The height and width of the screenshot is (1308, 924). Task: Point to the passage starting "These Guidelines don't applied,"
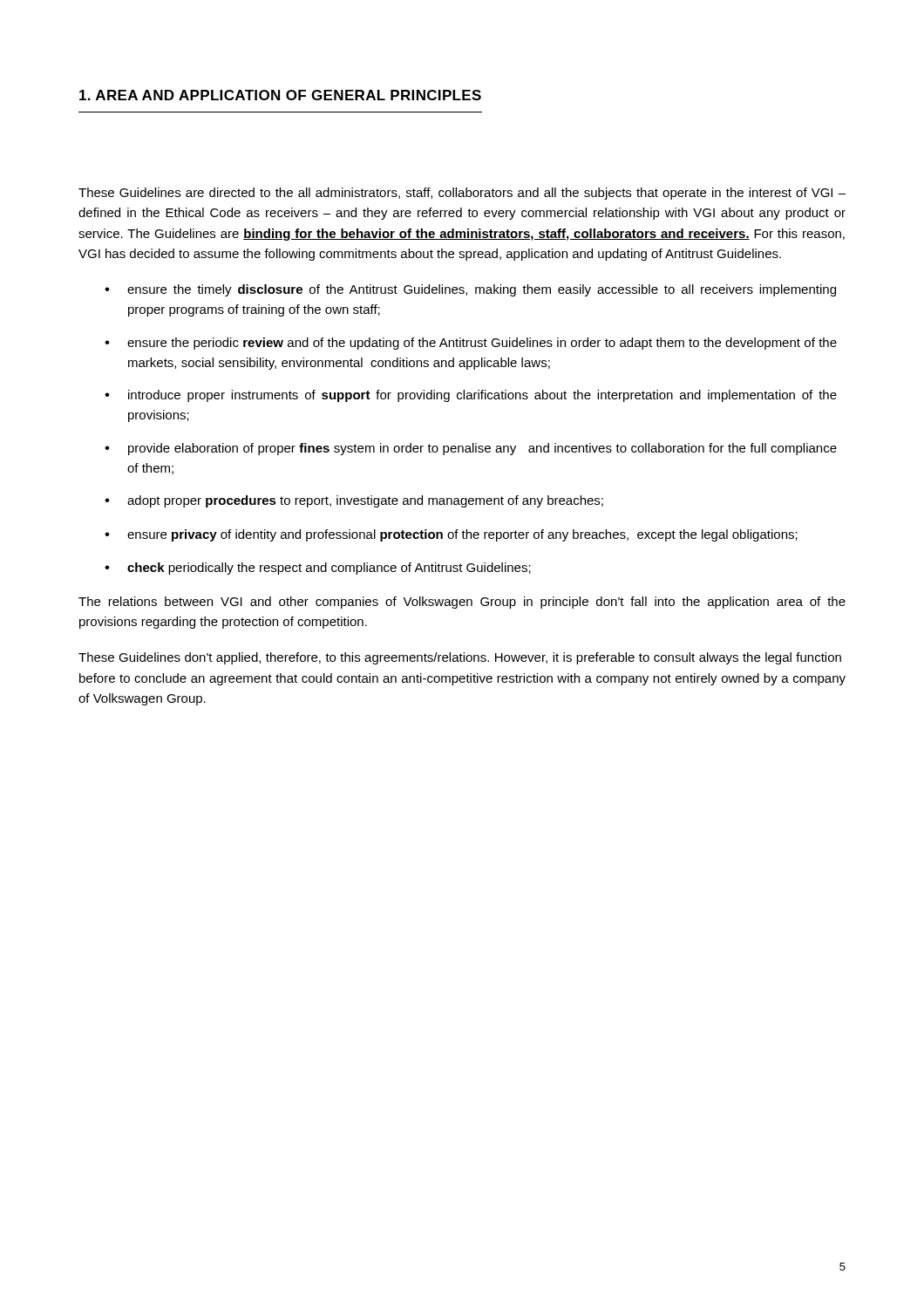[462, 678]
